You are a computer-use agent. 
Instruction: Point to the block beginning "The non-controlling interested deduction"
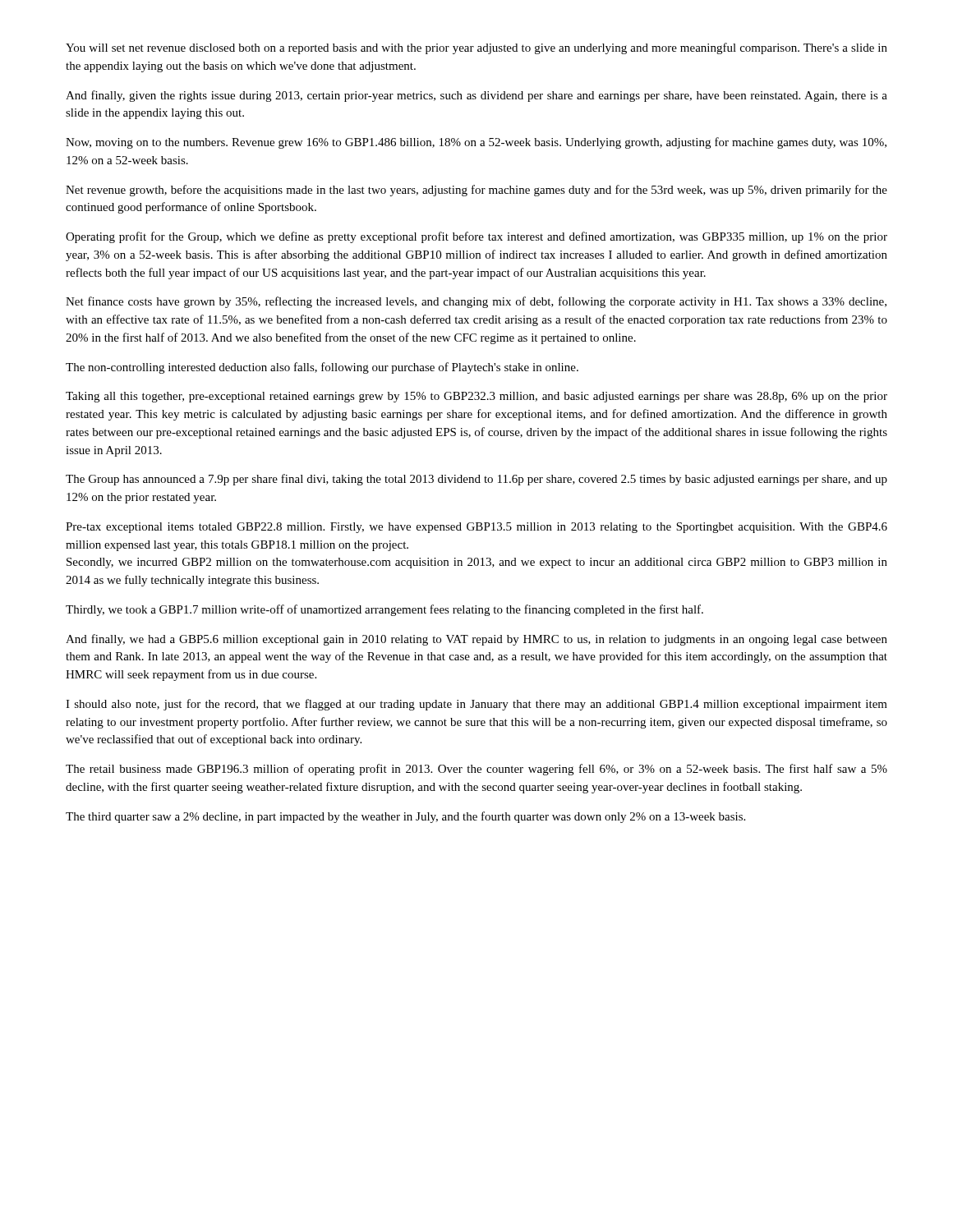coord(322,367)
